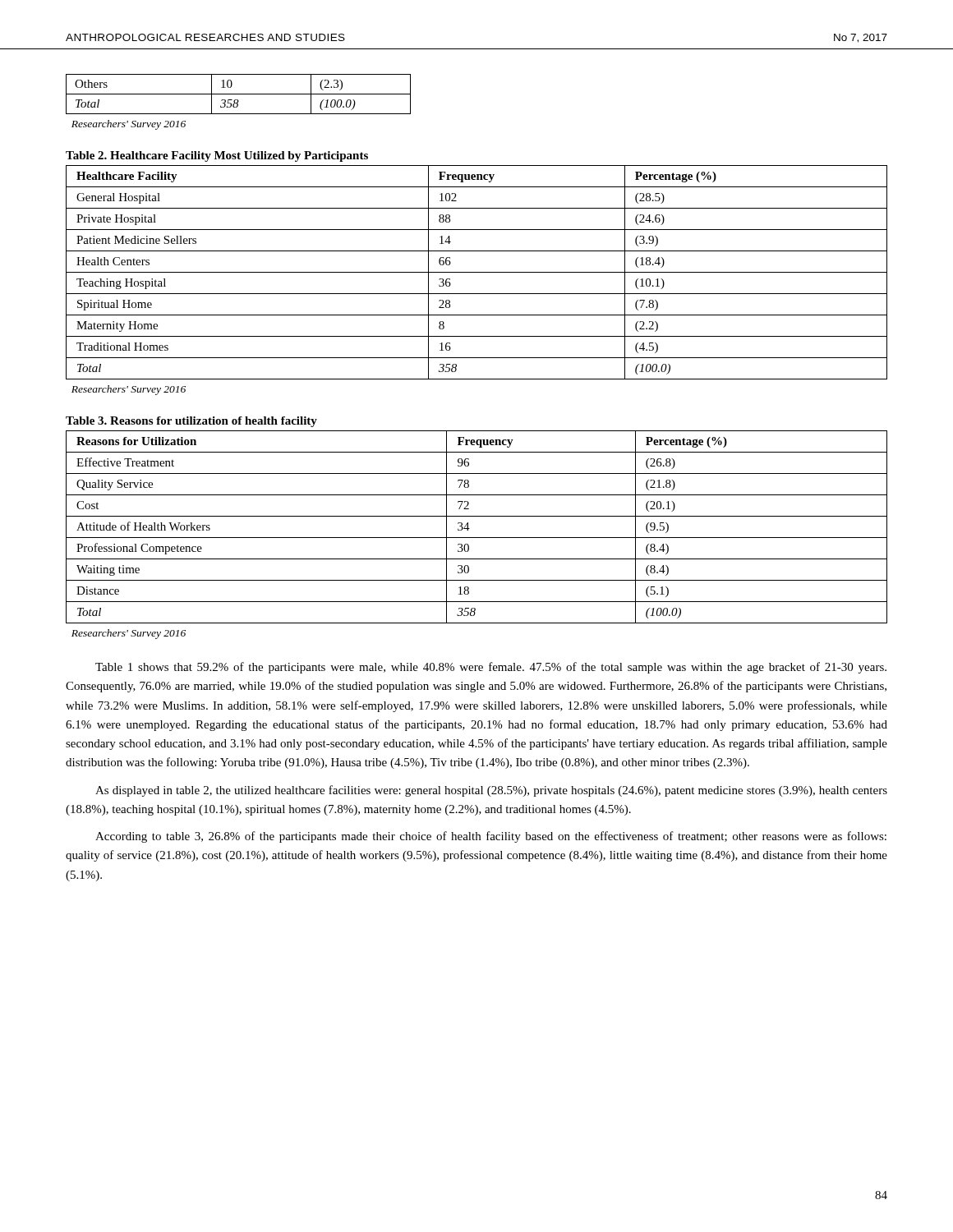Locate the table with the text "Attitude of Health"

[x=476, y=527]
